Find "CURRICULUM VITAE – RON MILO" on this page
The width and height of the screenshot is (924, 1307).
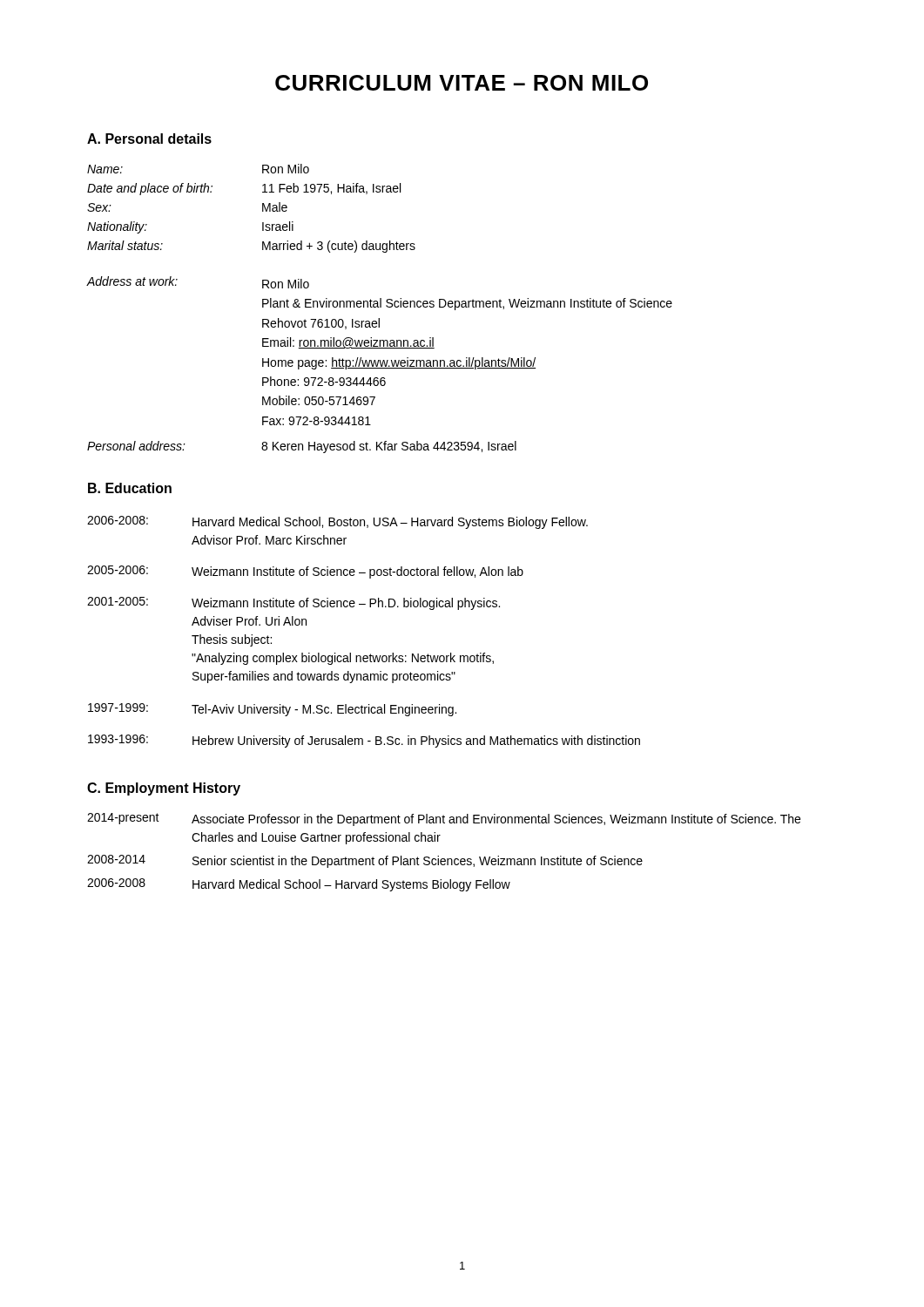click(462, 83)
